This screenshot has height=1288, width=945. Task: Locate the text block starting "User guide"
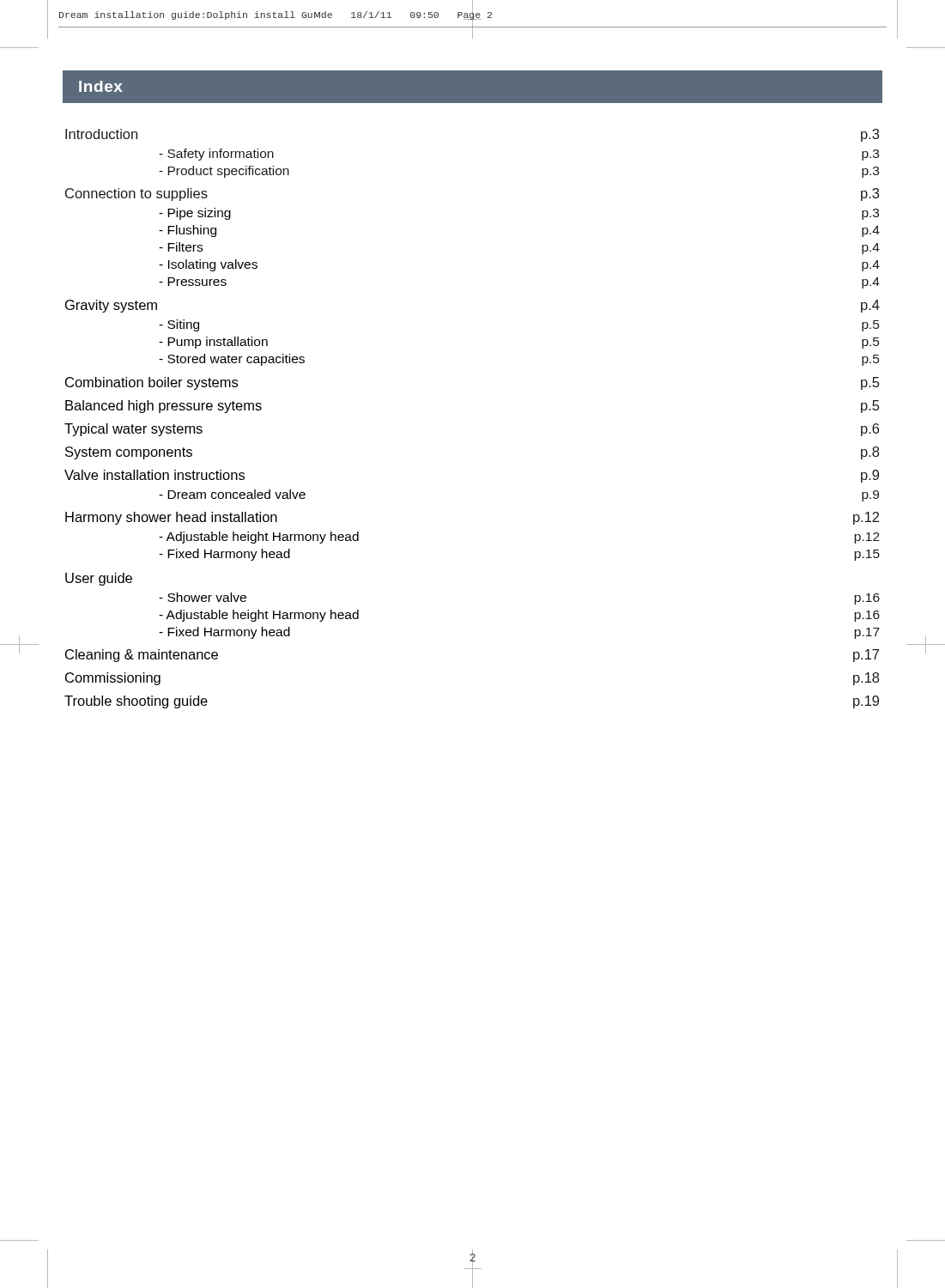tap(99, 579)
